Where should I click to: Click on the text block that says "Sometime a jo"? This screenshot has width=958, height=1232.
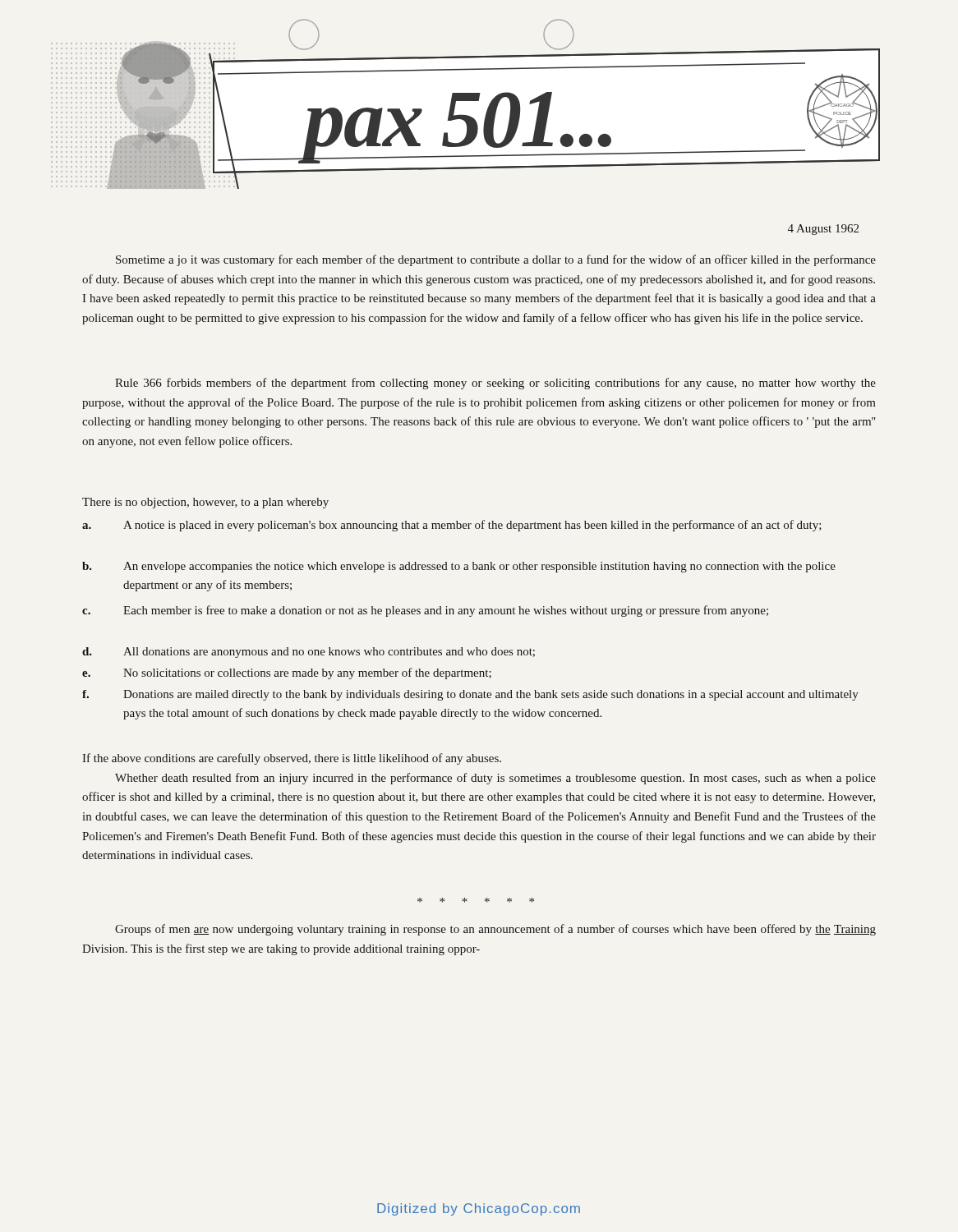[479, 289]
